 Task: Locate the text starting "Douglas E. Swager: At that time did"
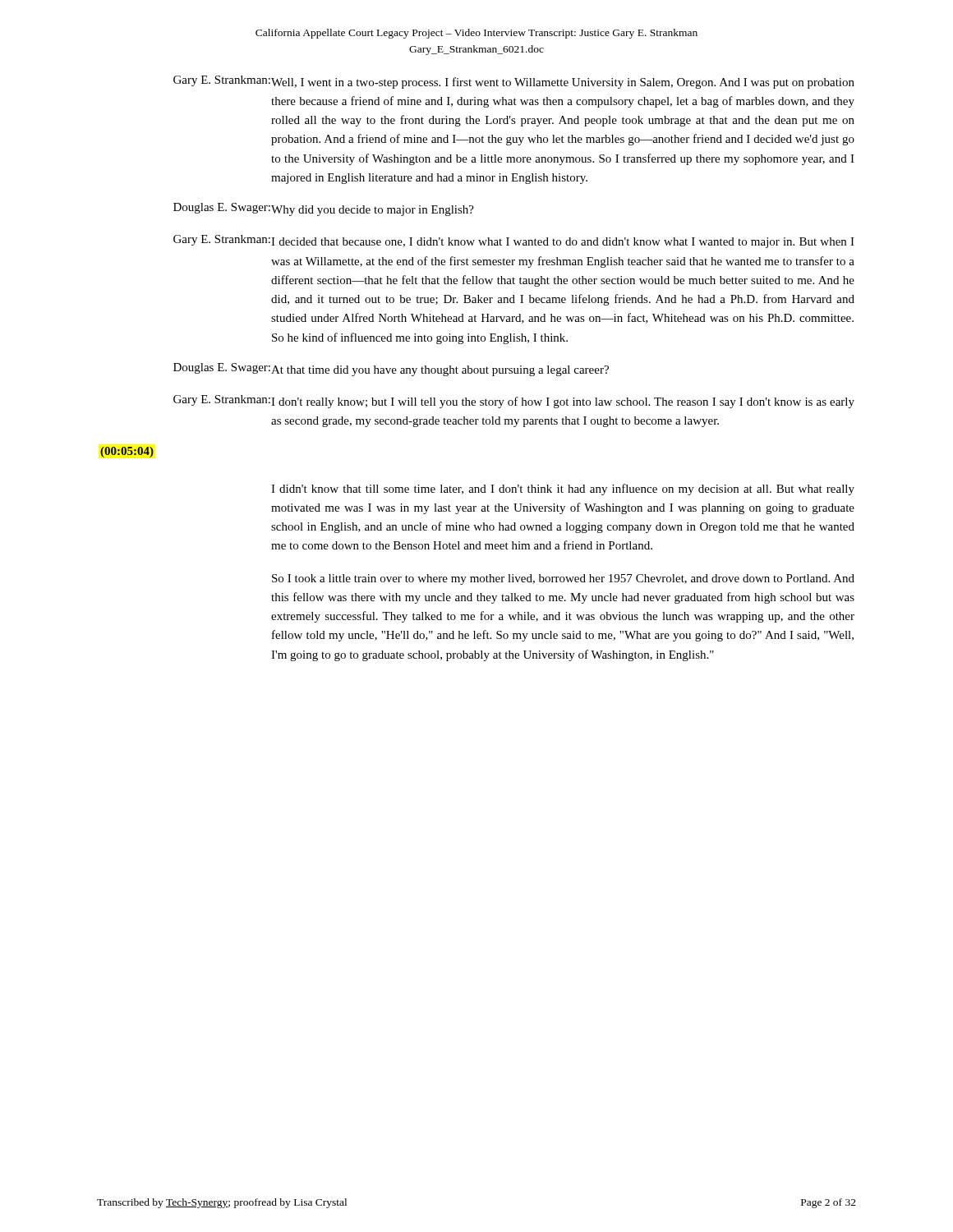tap(476, 376)
